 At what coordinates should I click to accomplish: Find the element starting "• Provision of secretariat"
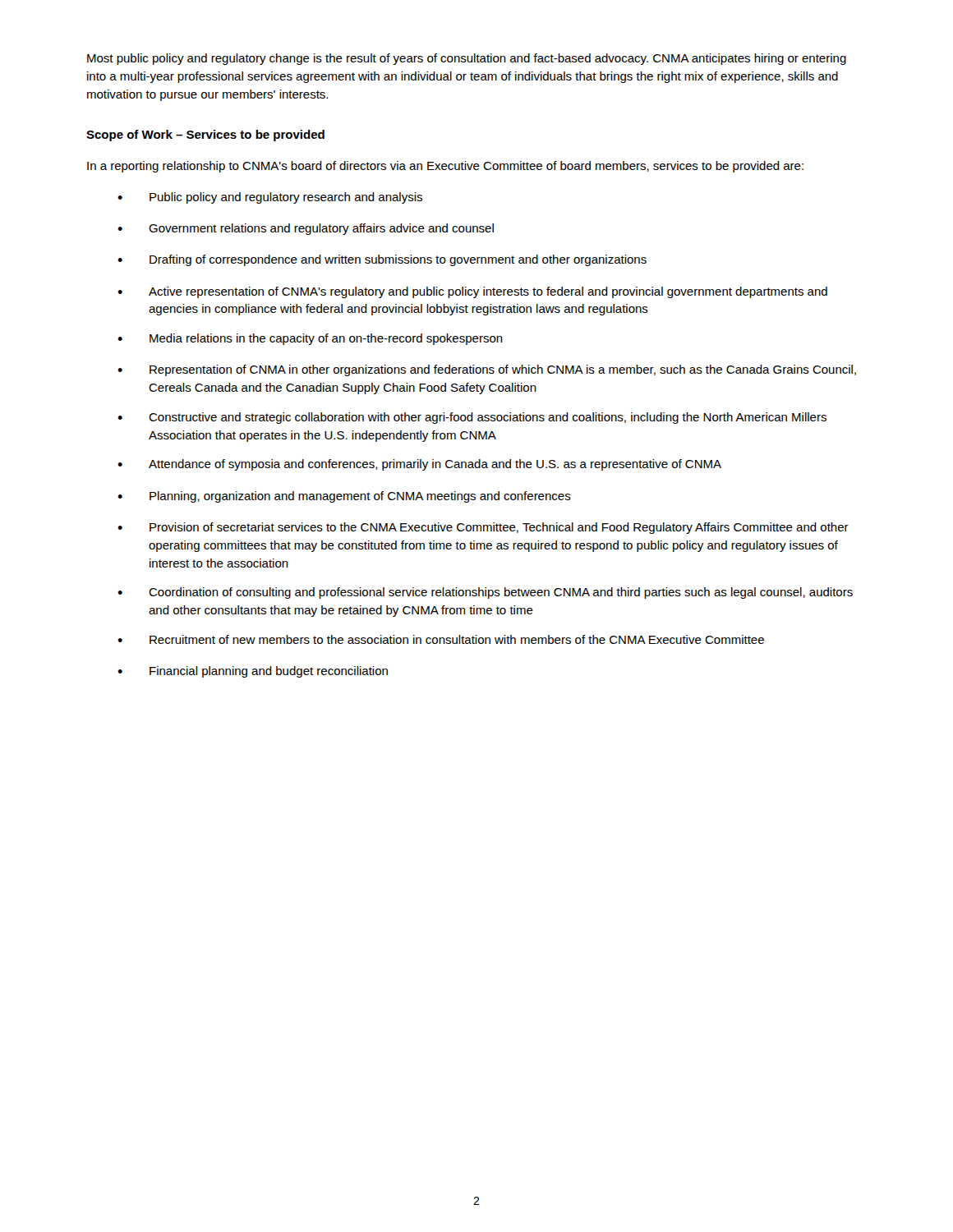point(492,545)
